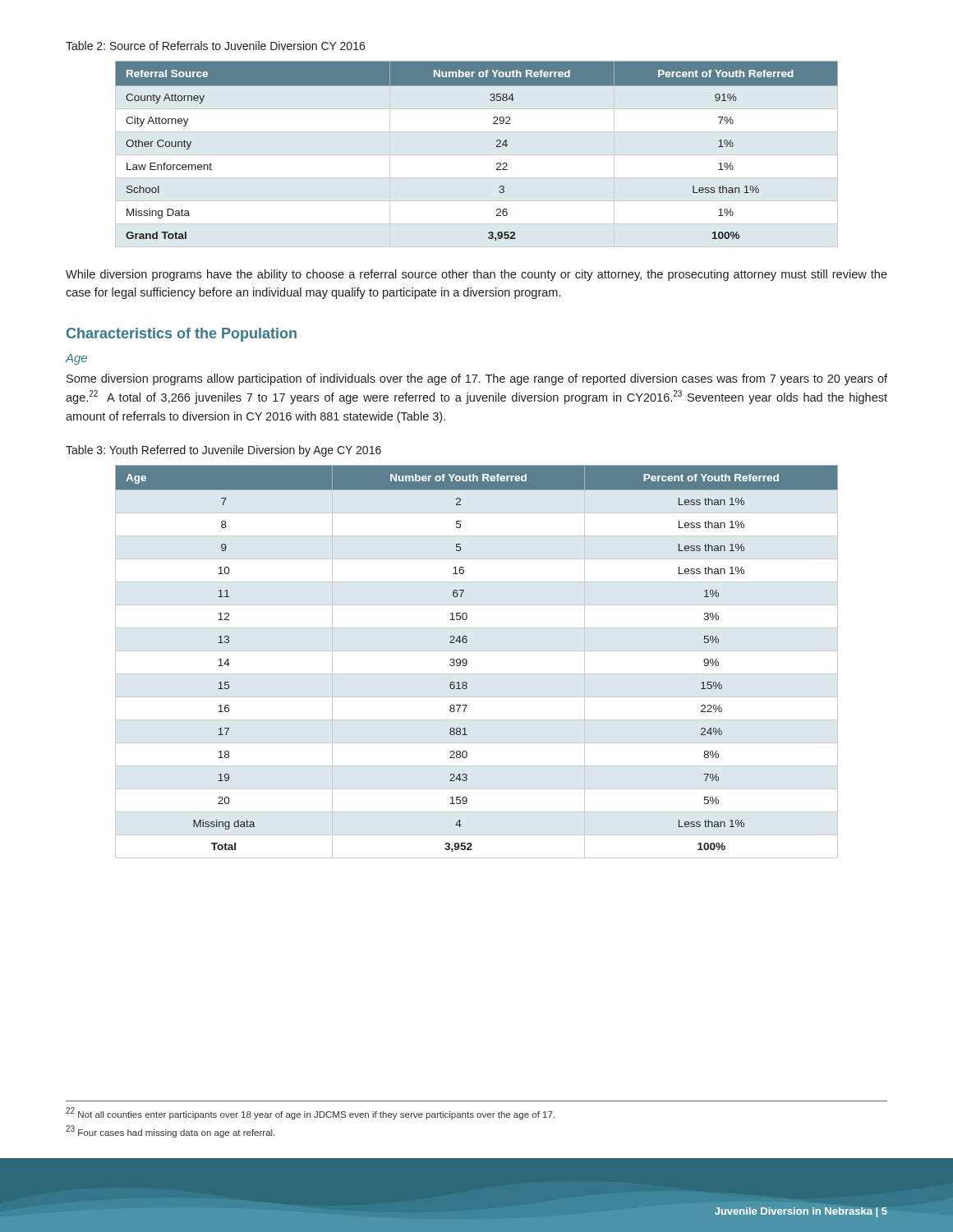Locate the footnote containing "22 Not all counties enter"

(x=311, y=1113)
